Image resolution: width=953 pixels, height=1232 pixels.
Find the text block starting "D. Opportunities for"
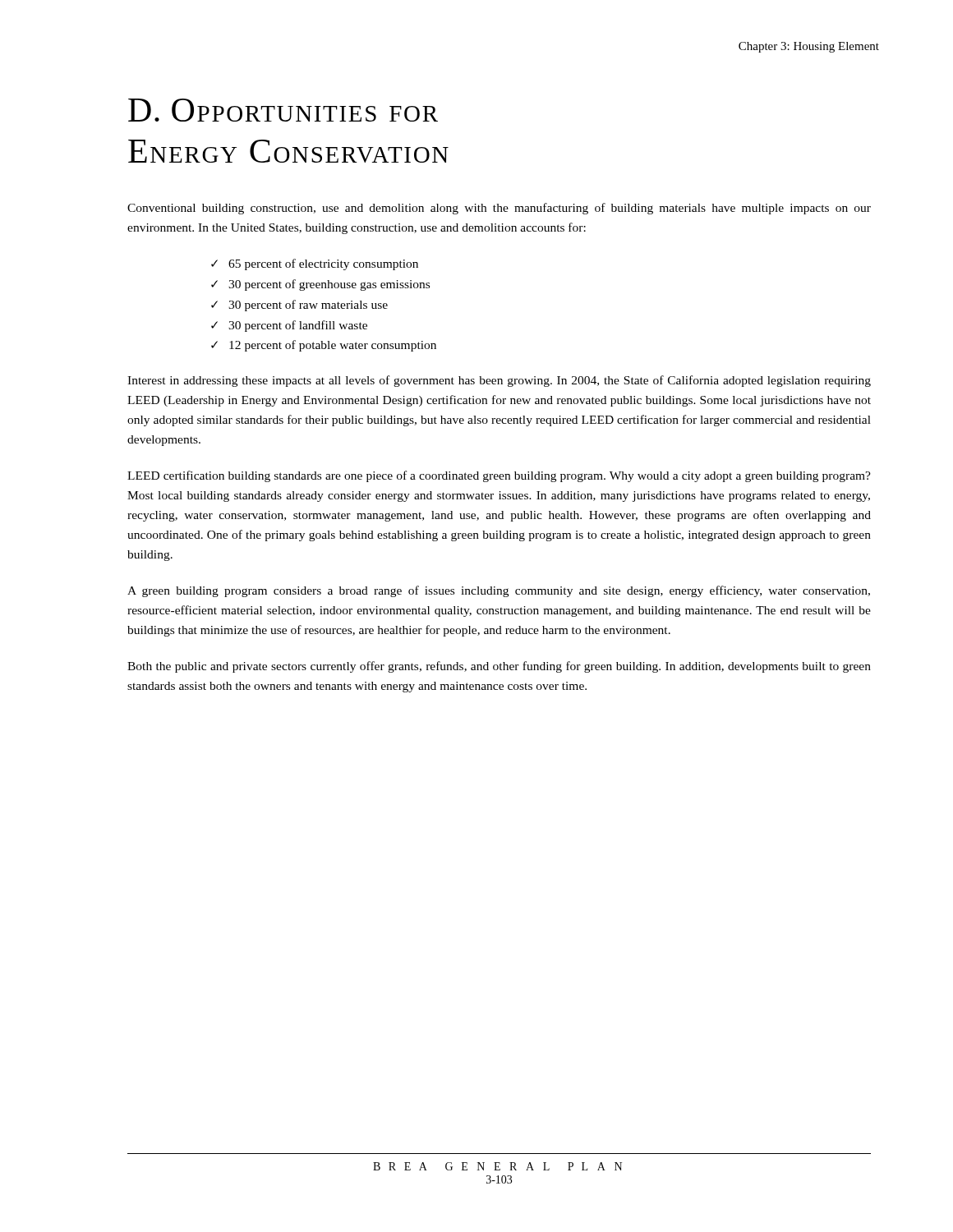pos(289,130)
